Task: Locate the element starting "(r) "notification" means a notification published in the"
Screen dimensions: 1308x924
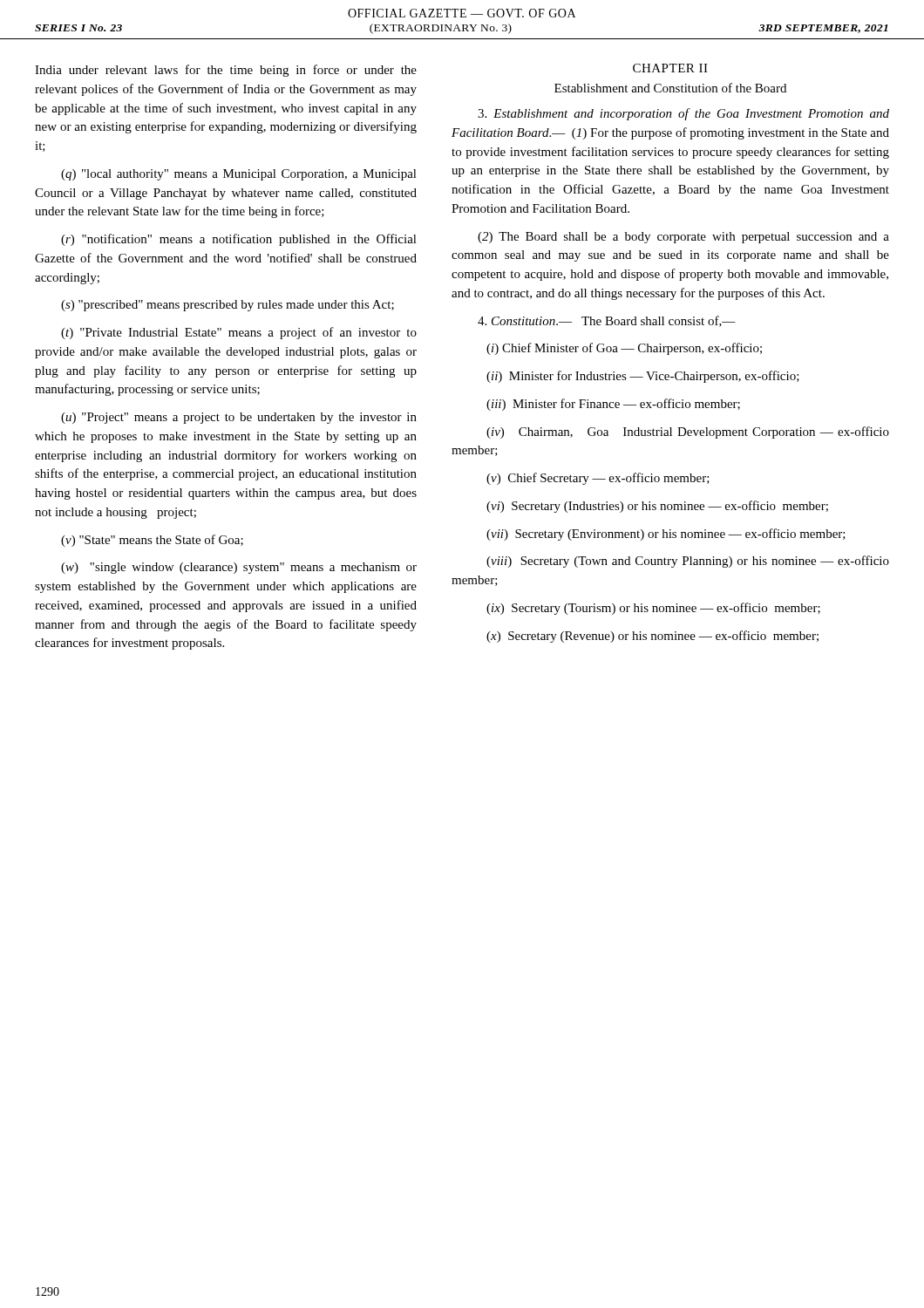Action: 226,258
